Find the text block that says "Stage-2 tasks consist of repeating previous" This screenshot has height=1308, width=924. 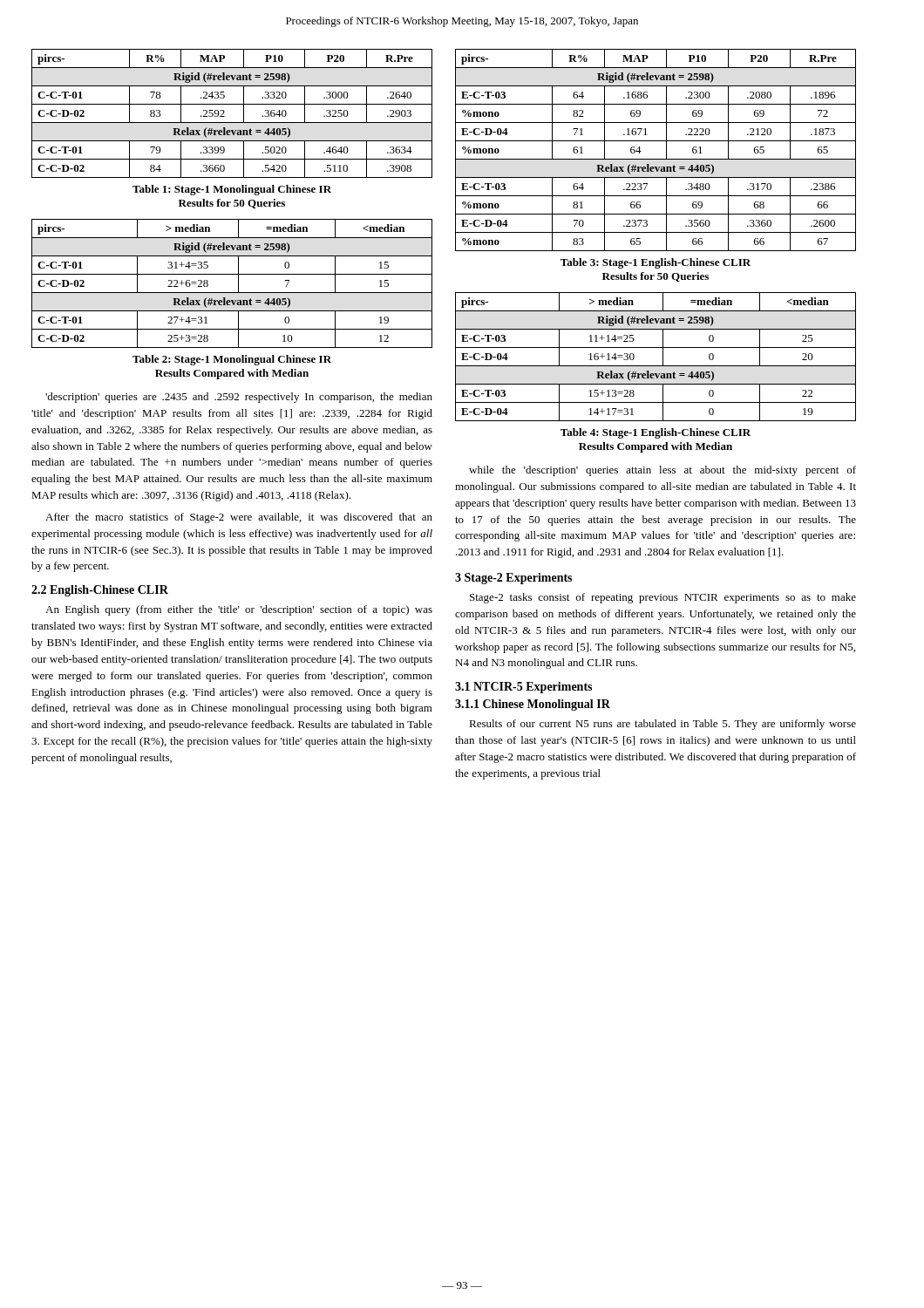pos(656,630)
